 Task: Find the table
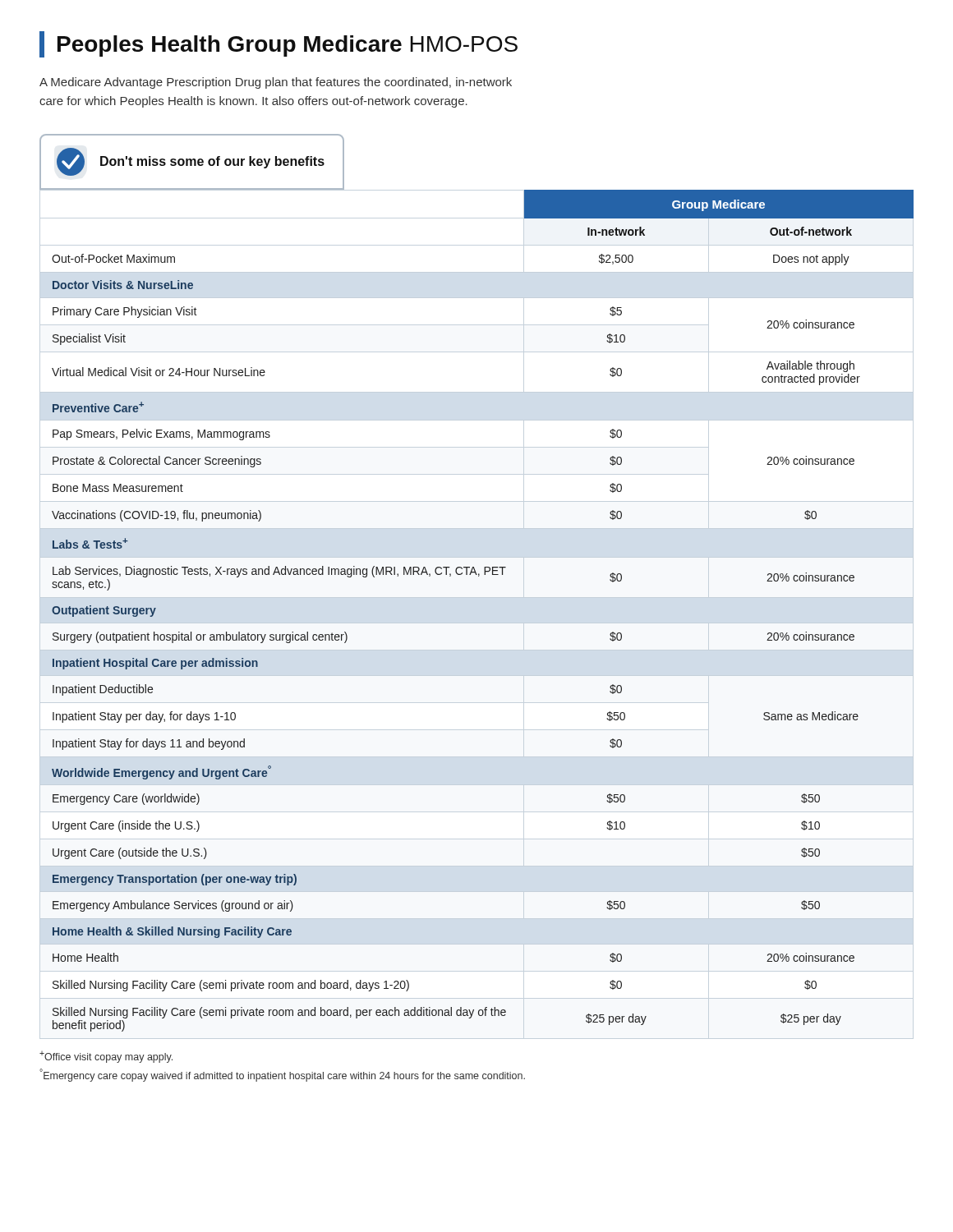point(476,614)
